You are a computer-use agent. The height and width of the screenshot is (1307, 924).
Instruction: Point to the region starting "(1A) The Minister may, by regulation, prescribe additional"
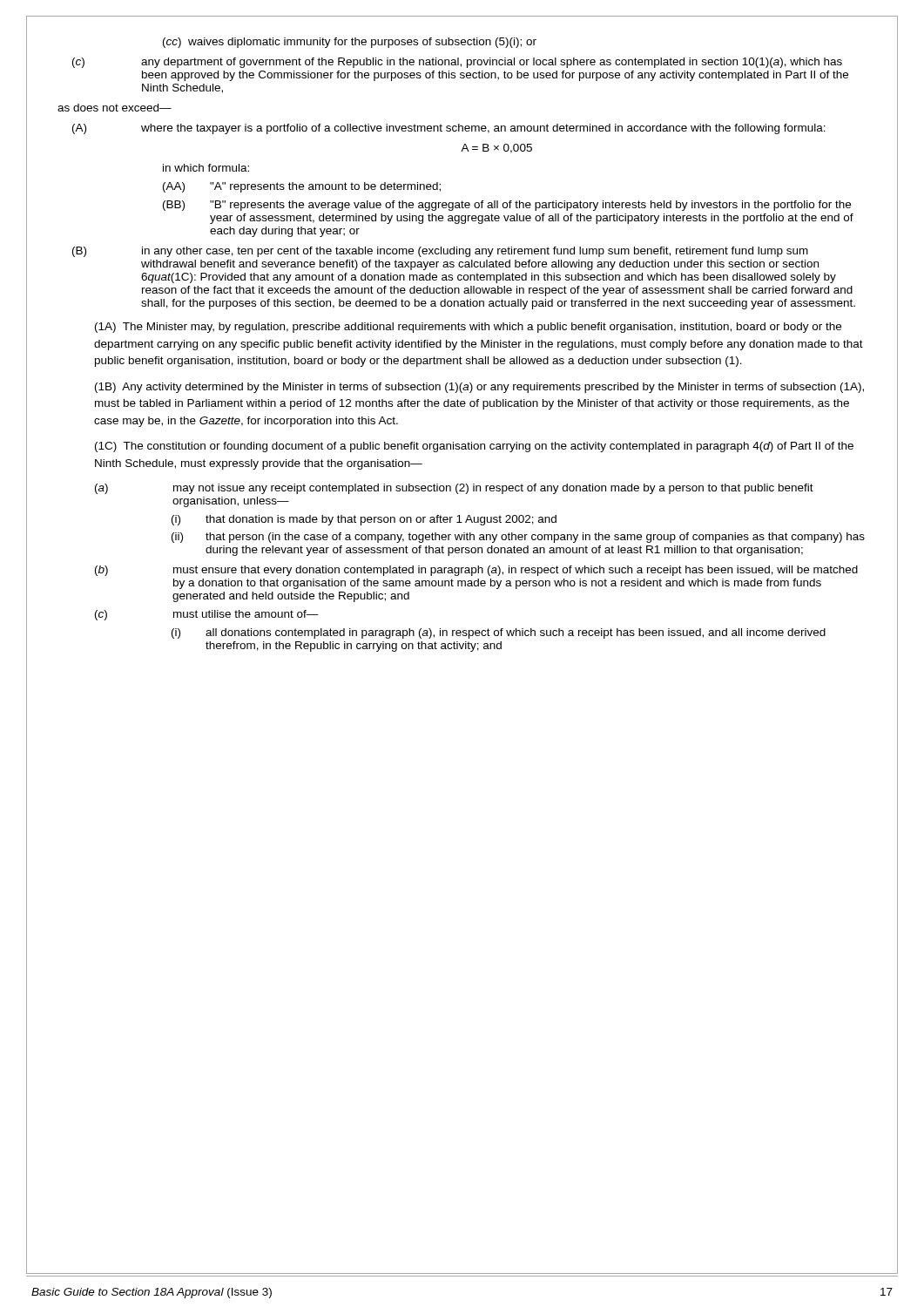[x=478, y=343]
